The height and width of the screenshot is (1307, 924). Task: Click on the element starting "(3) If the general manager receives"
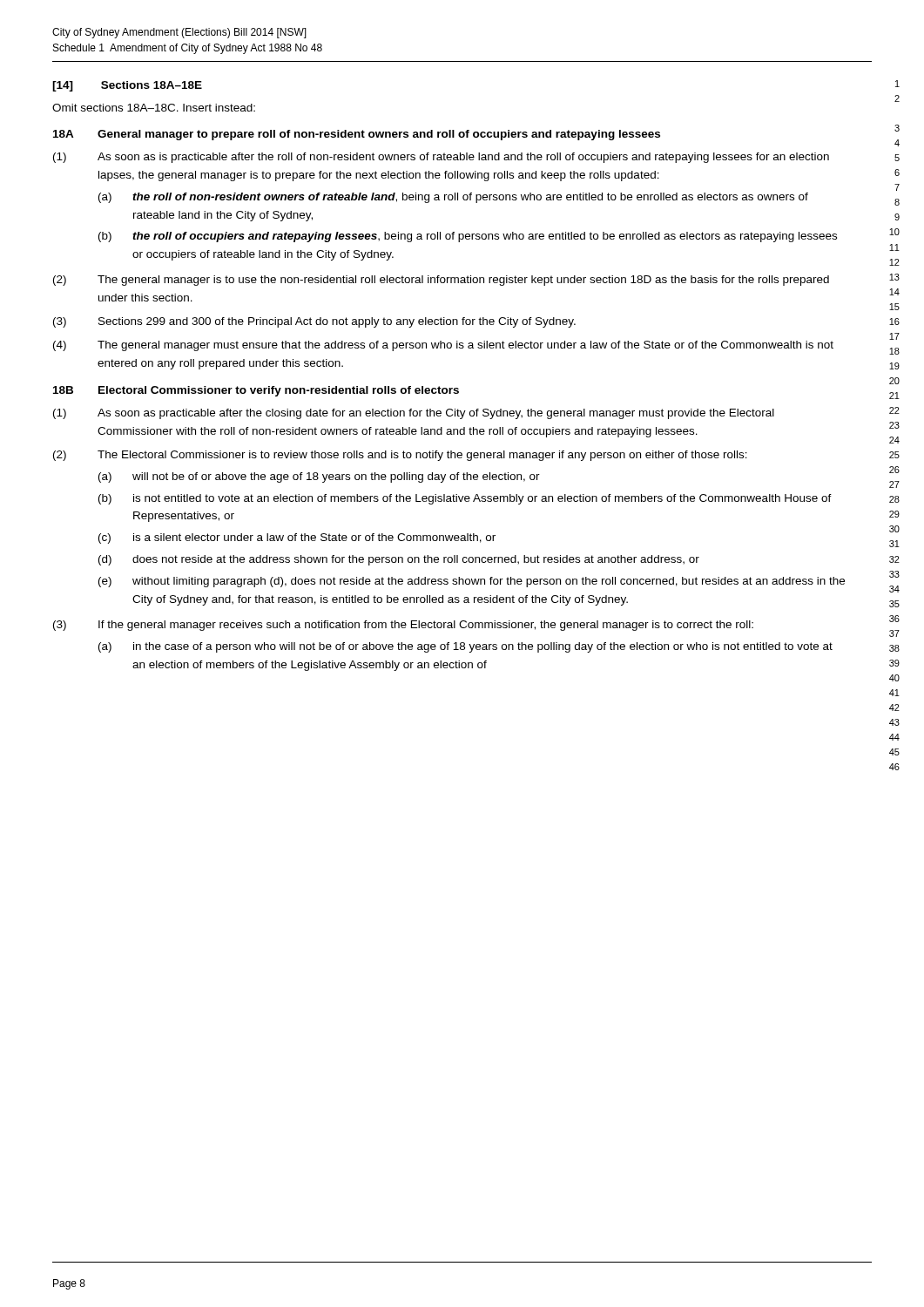click(403, 625)
